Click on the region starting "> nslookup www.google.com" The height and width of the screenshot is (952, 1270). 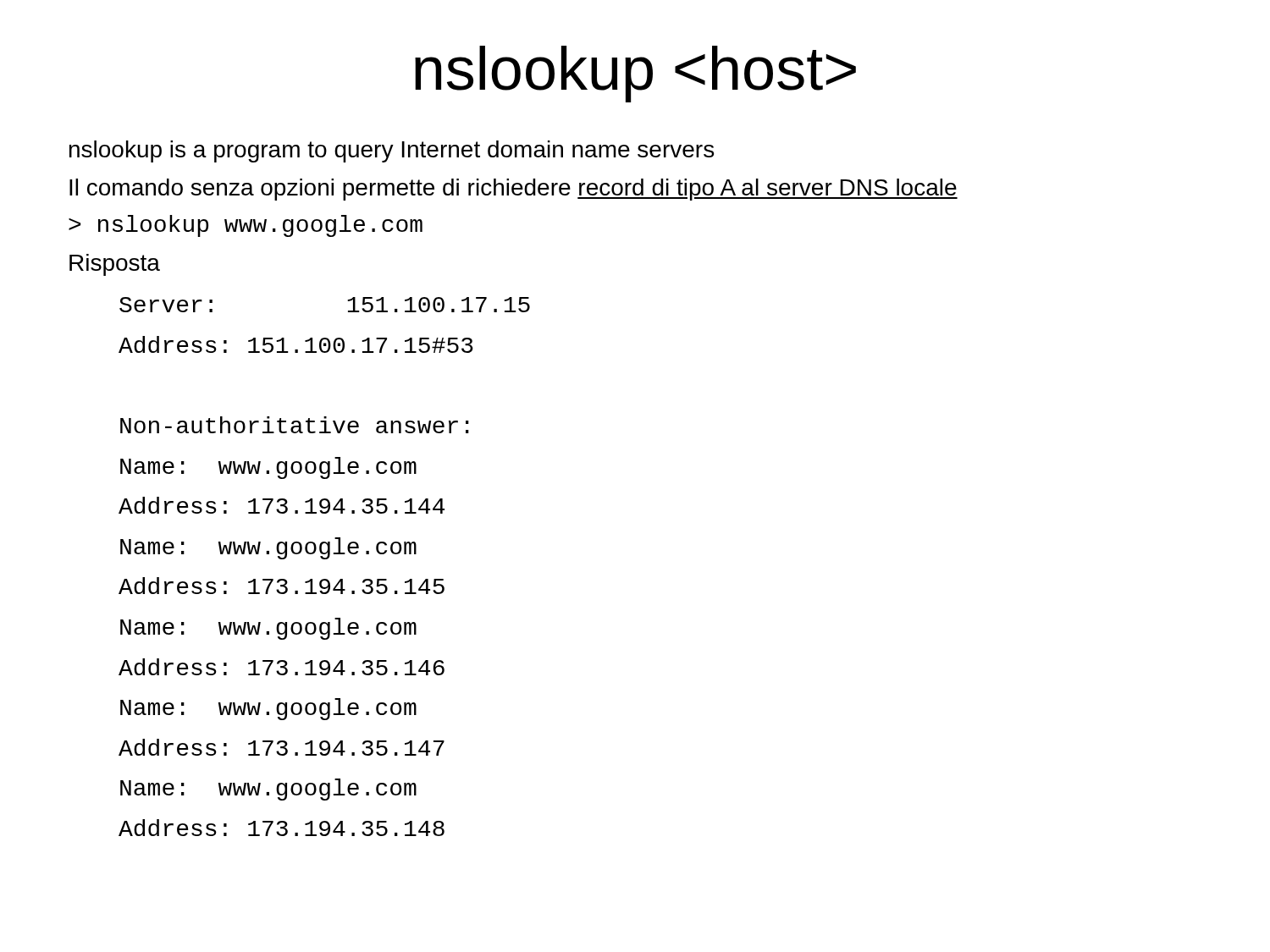[246, 225]
